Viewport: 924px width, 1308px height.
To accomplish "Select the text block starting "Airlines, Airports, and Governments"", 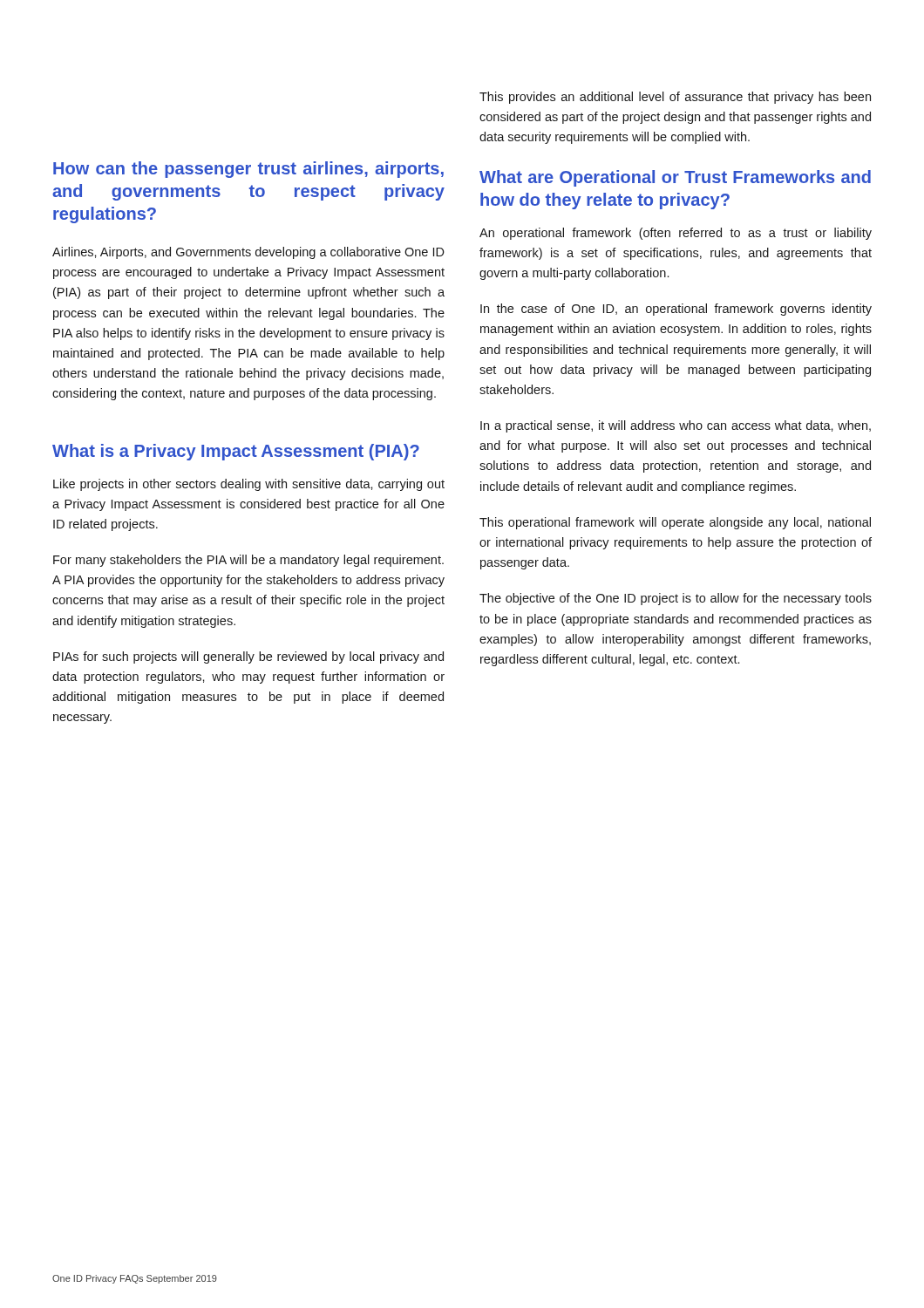I will 248,323.
